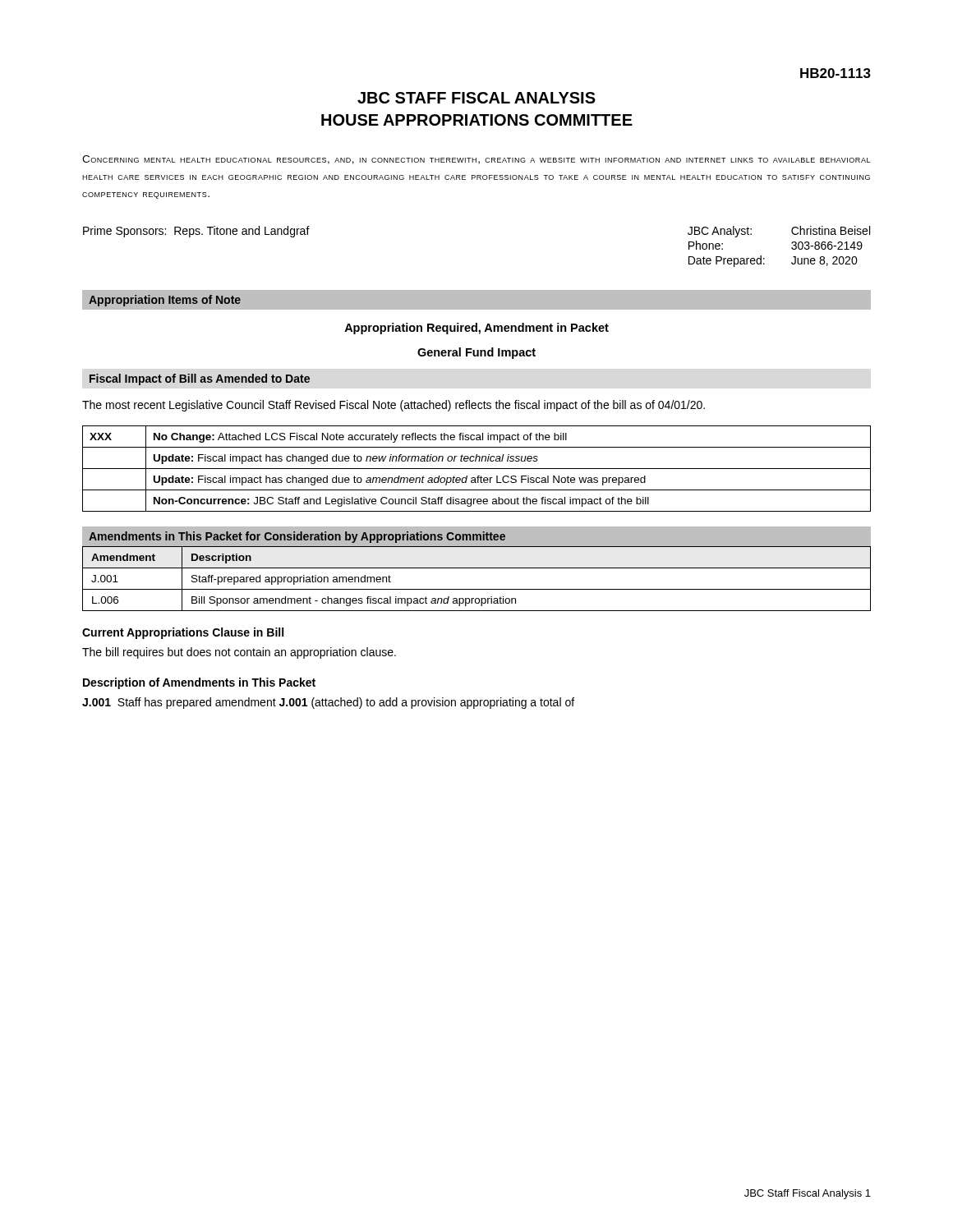Select the section header that says "Description of Amendments in This Packet"
The height and width of the screenshot is (1232, 953).
point(199,682)
